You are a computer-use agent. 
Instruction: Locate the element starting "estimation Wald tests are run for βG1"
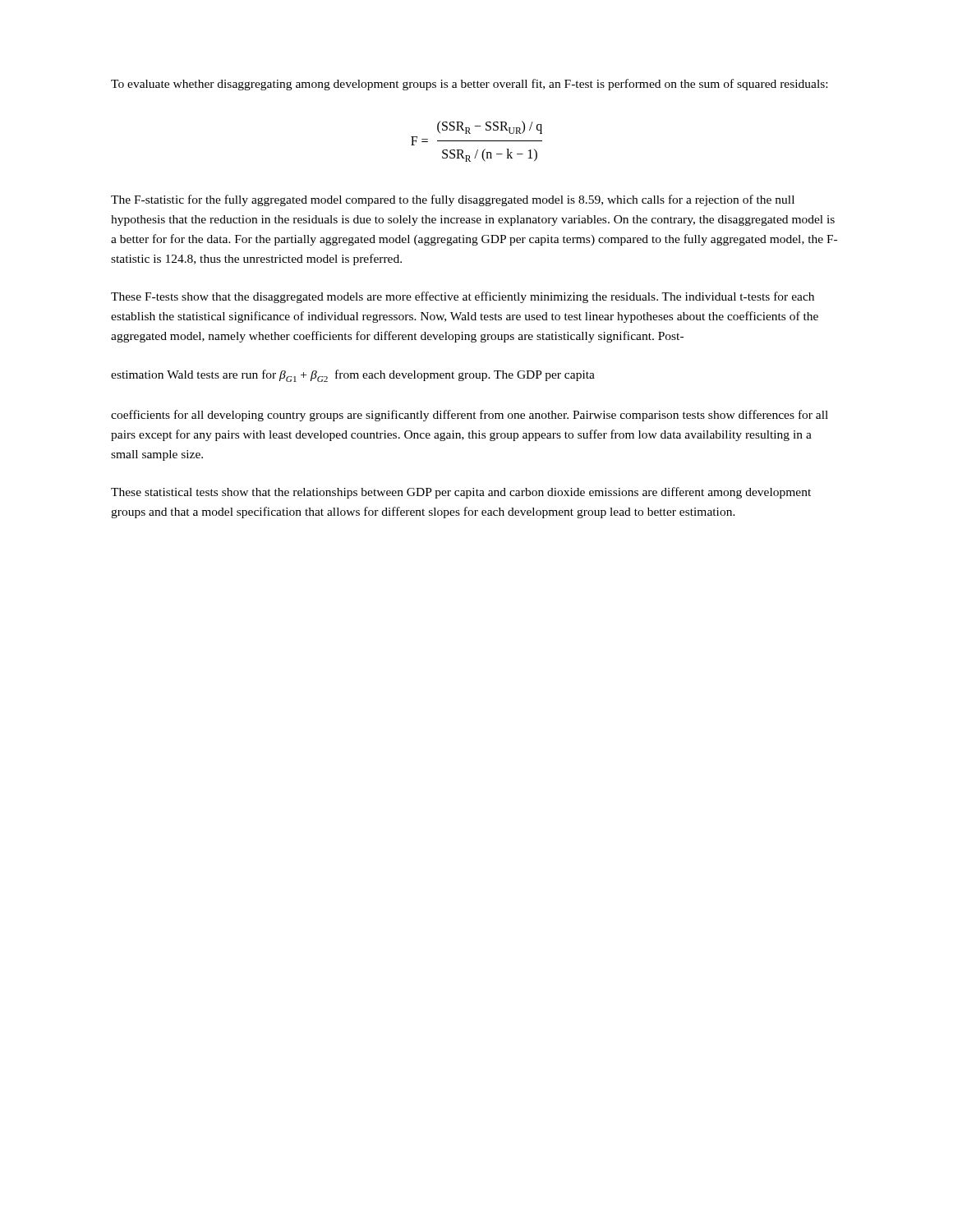353,376
